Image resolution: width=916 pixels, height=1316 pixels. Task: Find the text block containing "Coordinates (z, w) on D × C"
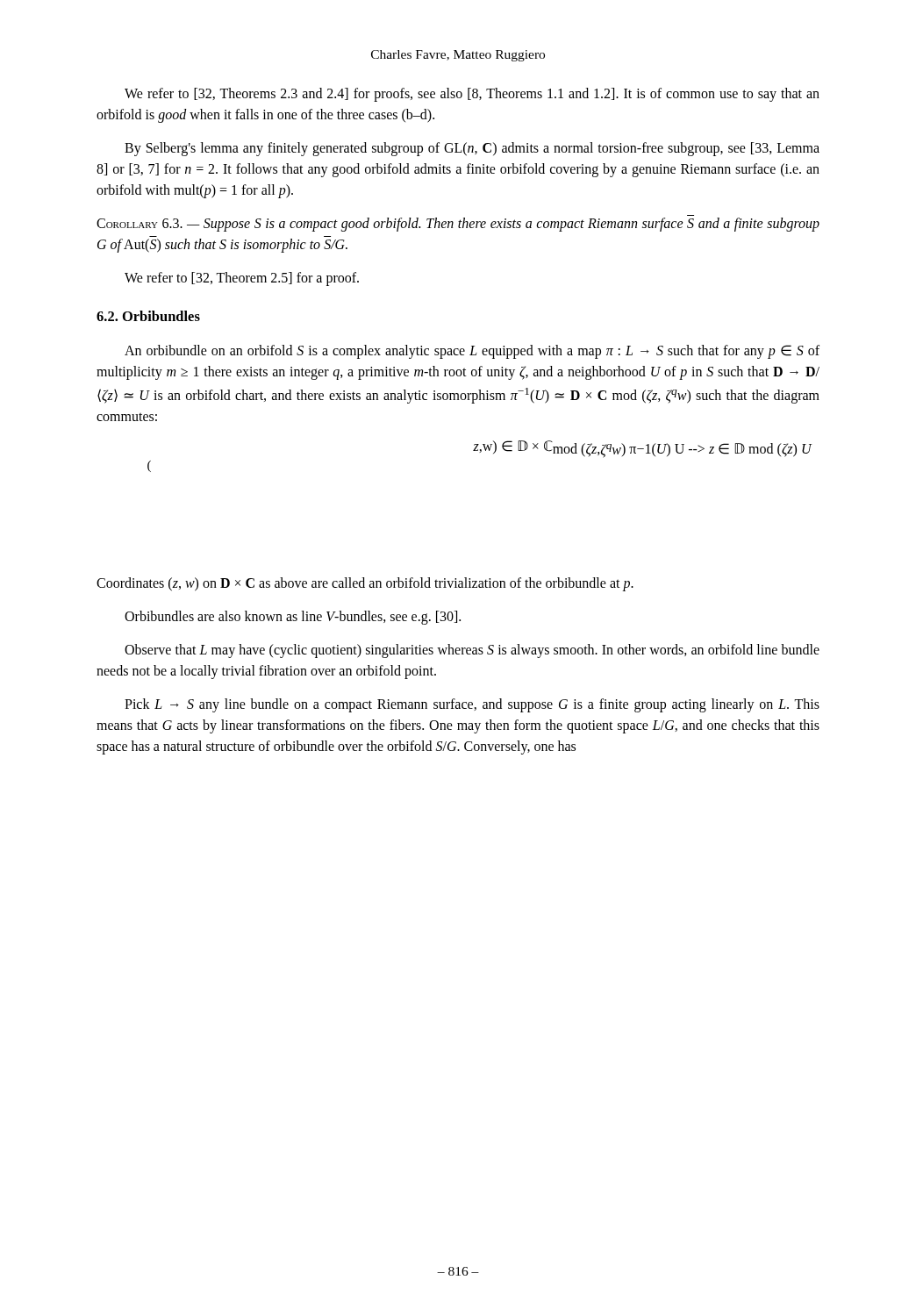pyautogui.click(x=458, y=584)
